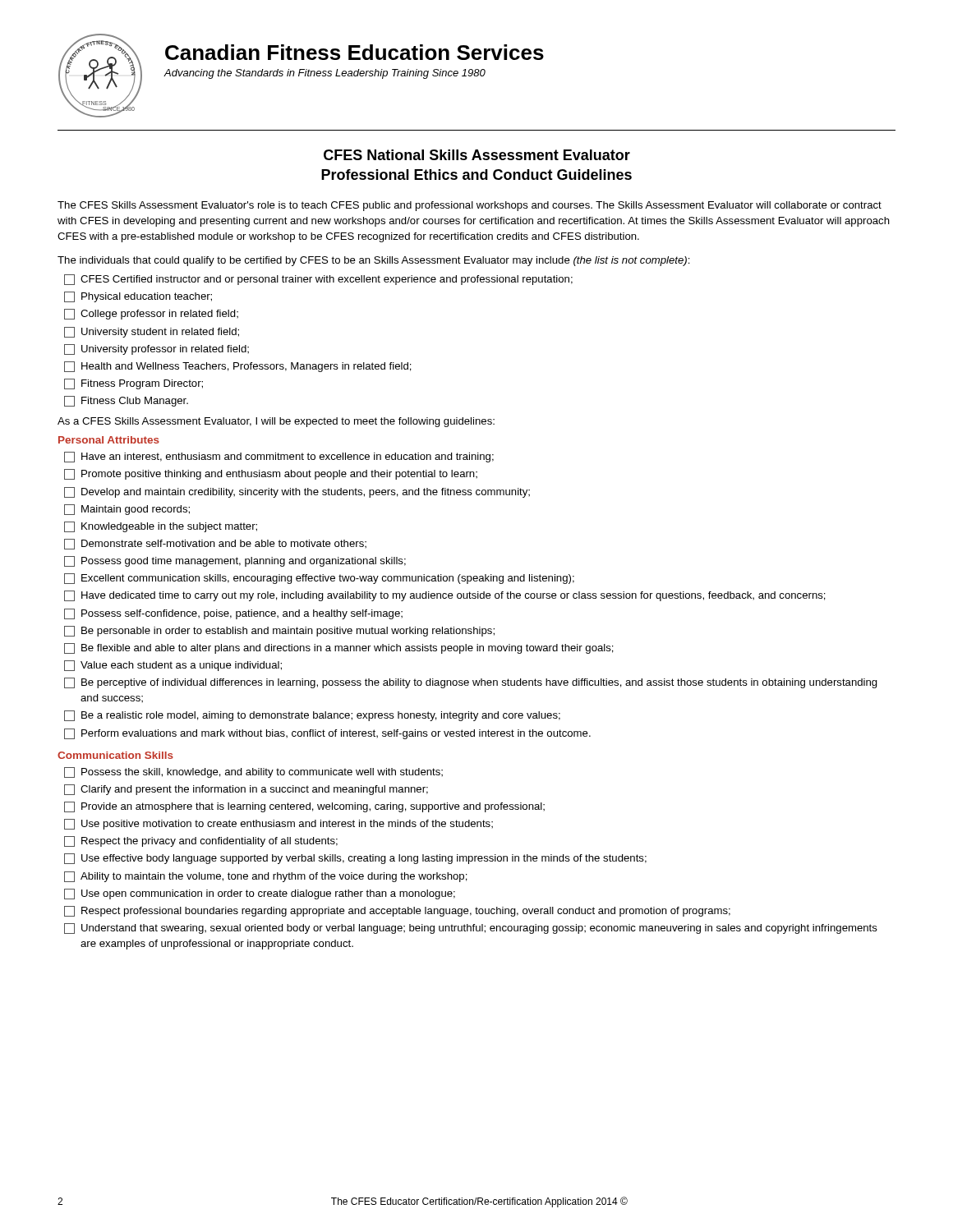The image size is (953, 1232).
Task: Point to the element starting "Value each student as a unique individual;"
Action: pos(173,666)
